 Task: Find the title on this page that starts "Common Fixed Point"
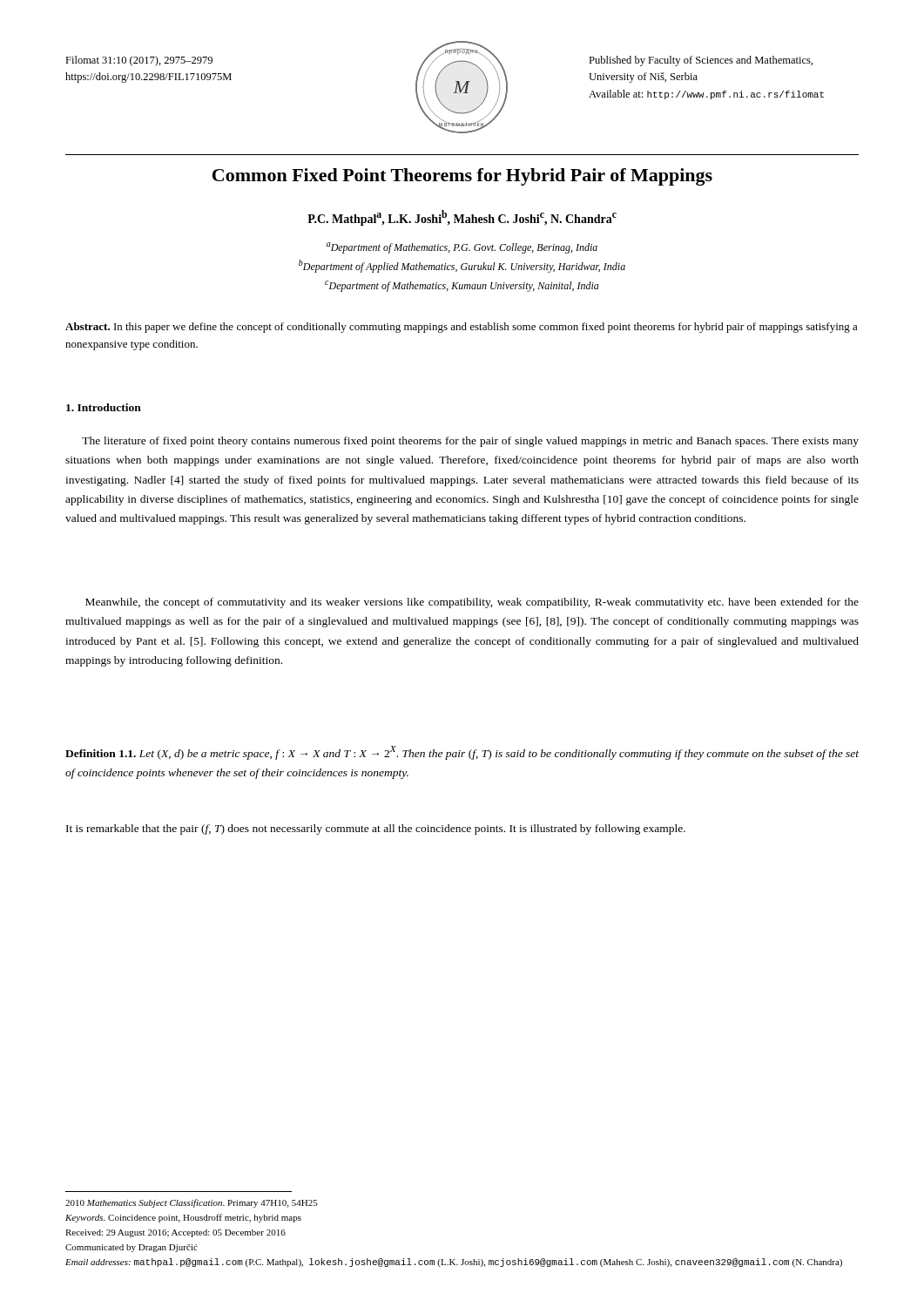point(462,175)
